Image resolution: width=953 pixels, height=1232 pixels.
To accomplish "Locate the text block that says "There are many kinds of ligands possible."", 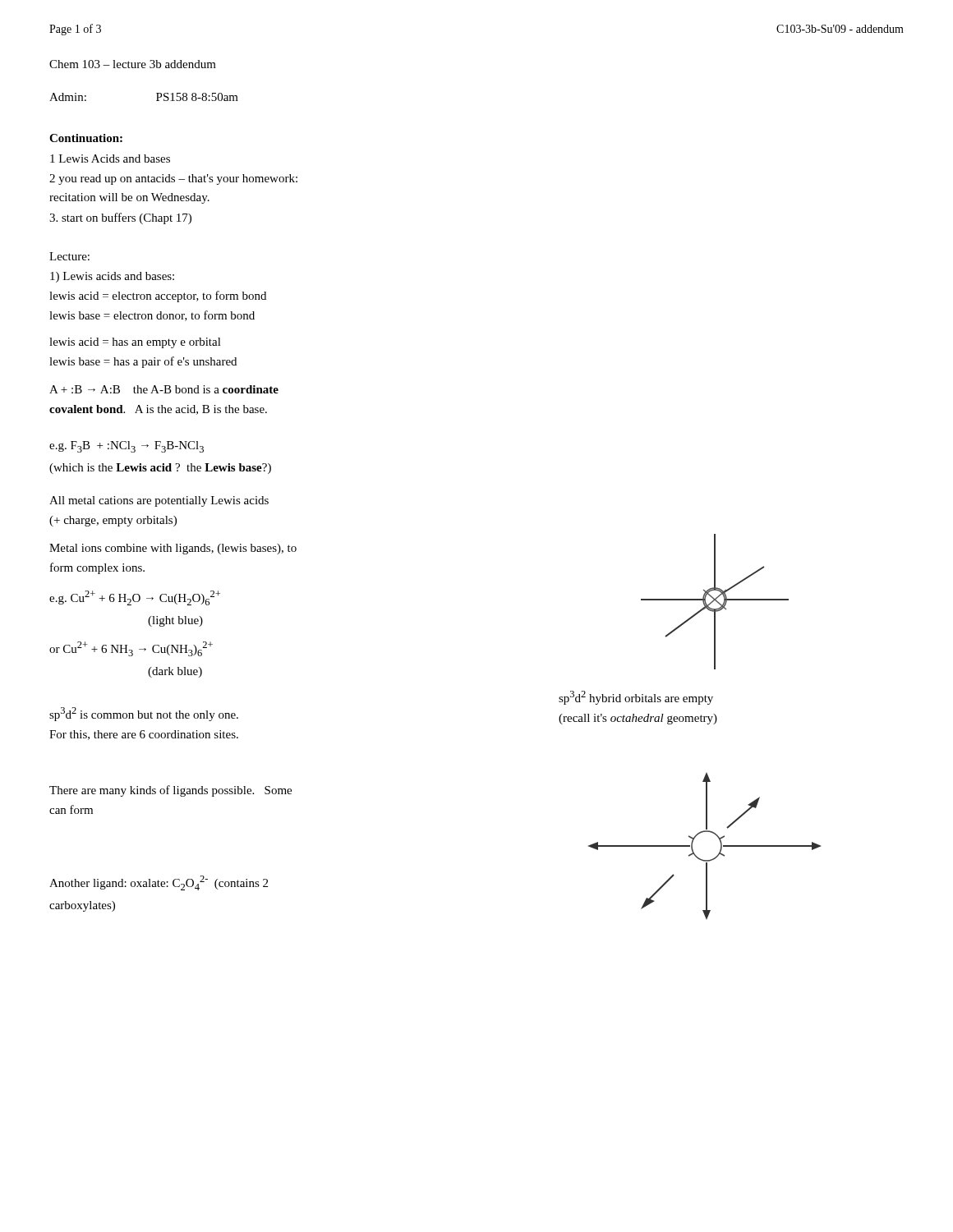I will (171, 800).
